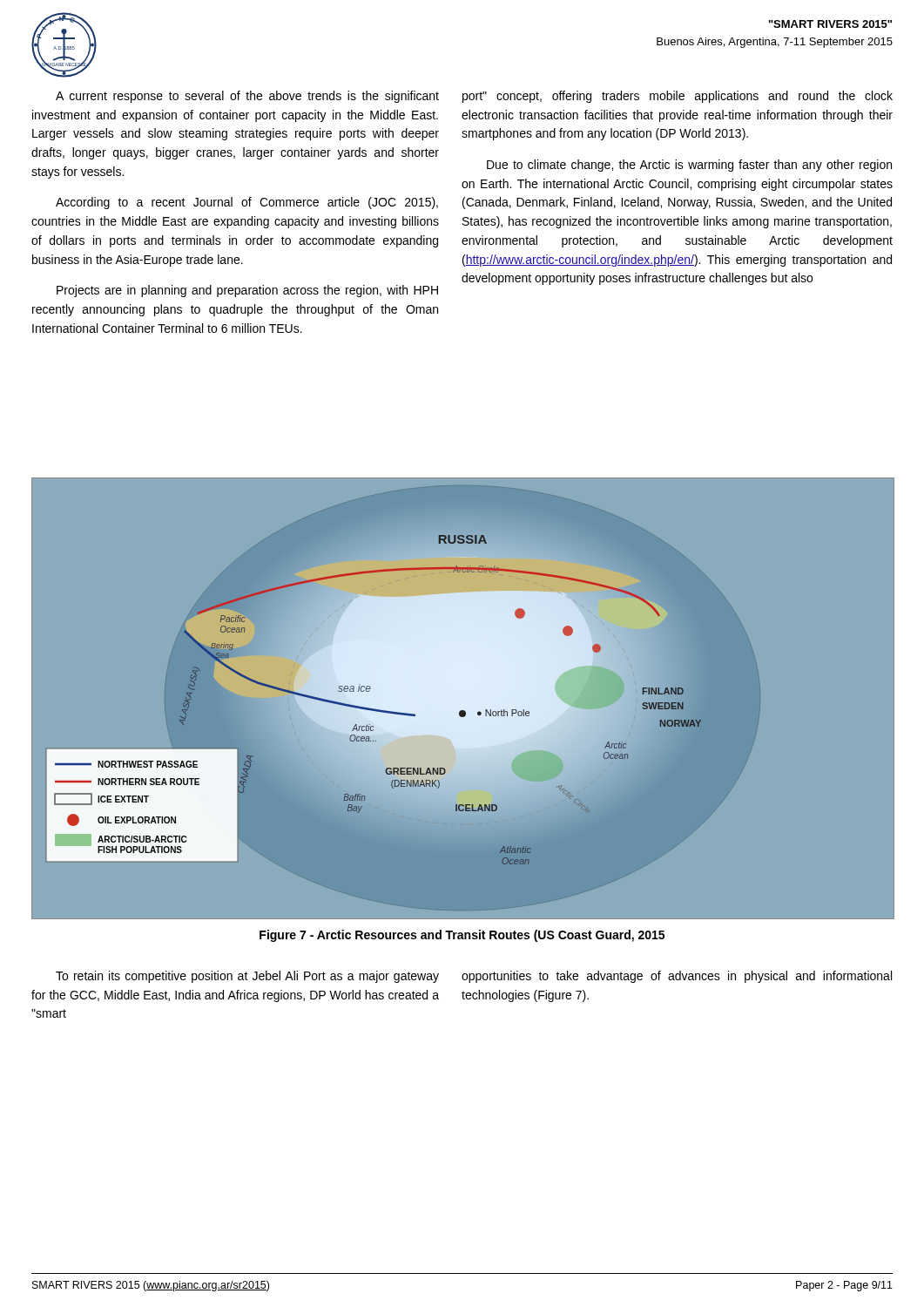Locate the map

(x=463, y=698)
